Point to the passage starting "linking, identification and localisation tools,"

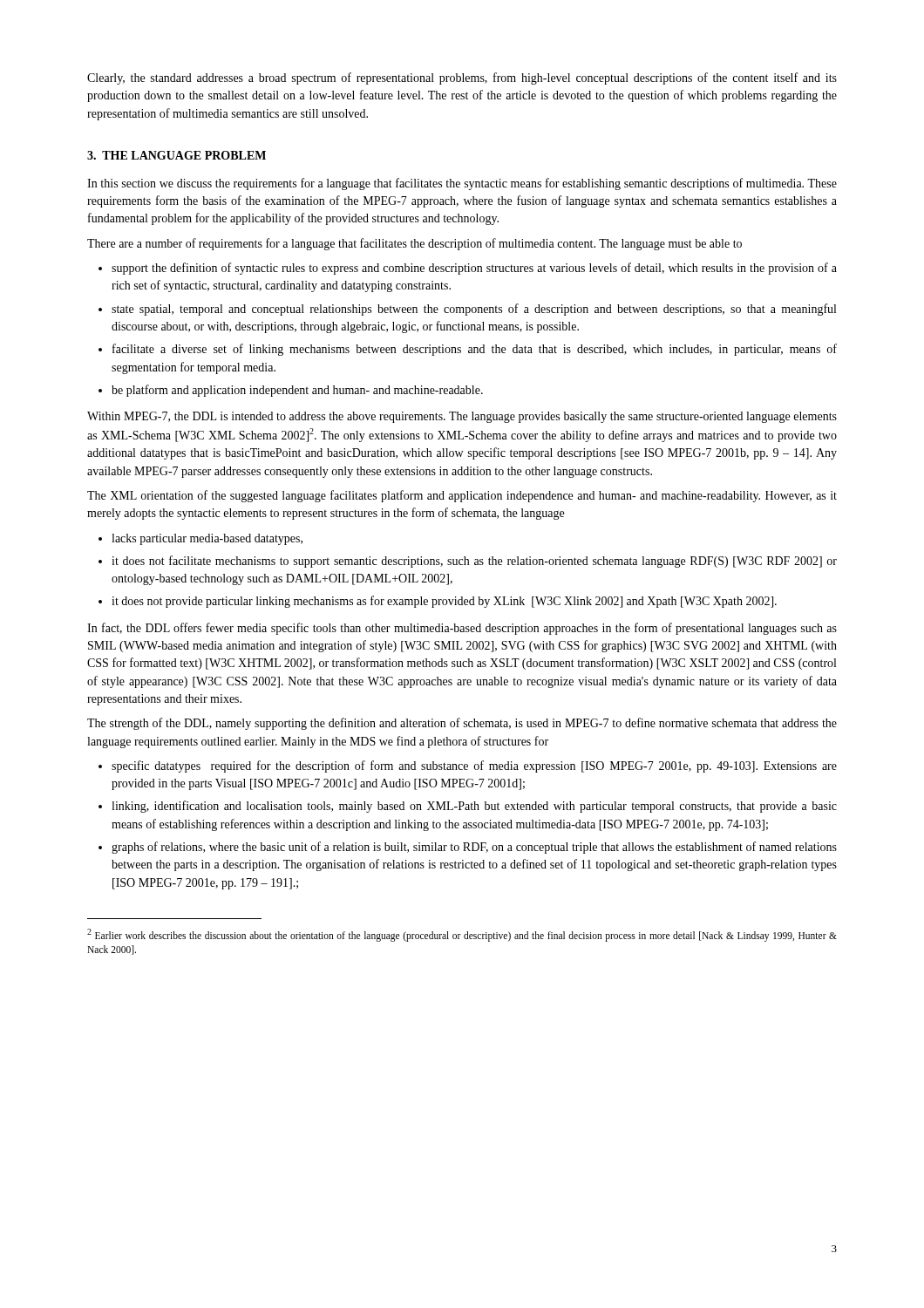474,816
